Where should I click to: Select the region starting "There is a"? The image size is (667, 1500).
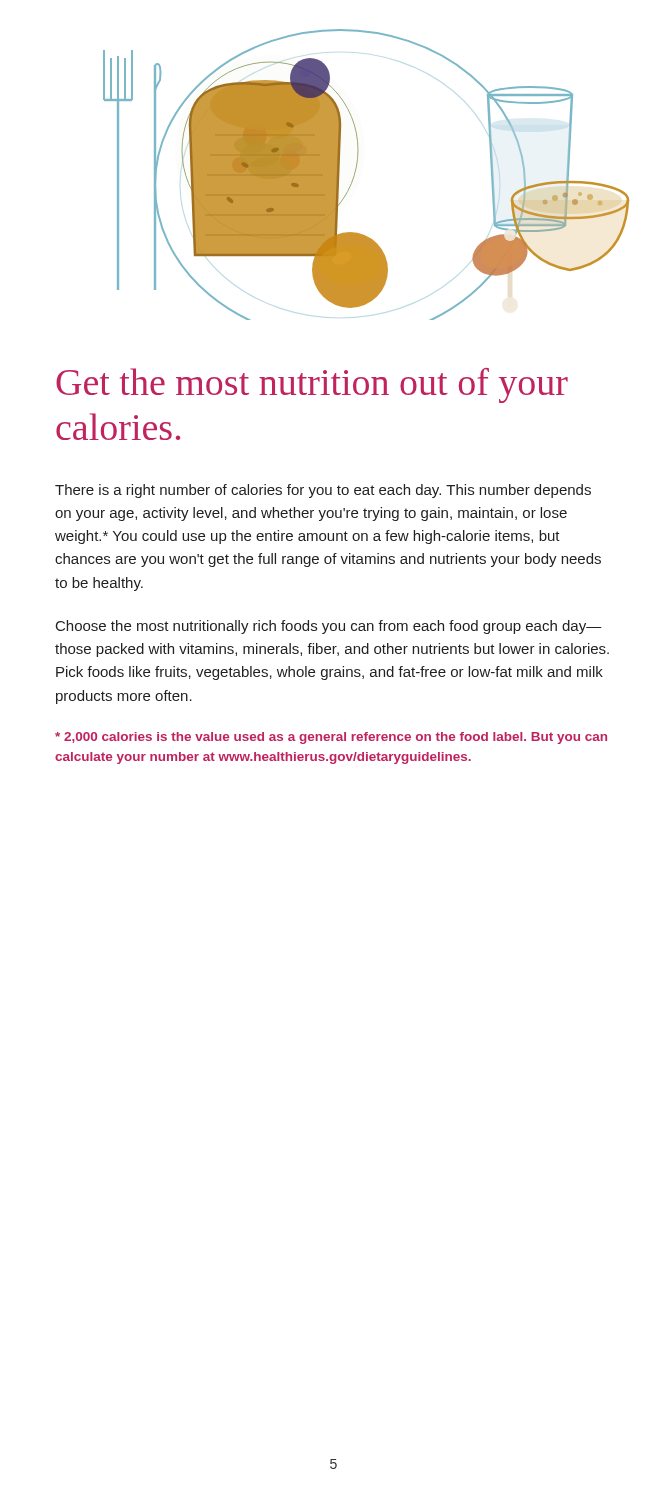click(323, 491)
